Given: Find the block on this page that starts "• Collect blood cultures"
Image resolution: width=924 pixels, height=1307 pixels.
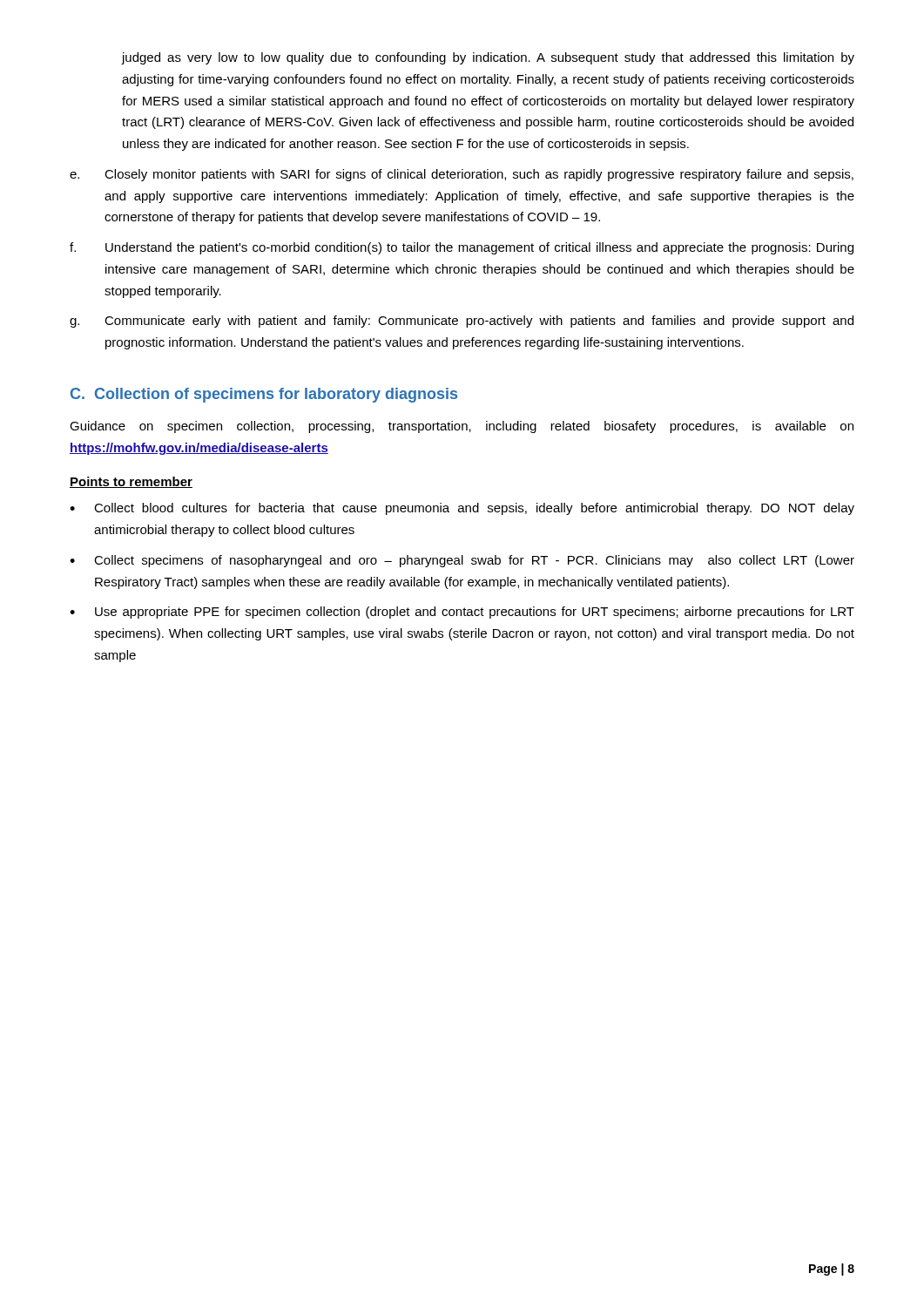Looking at the screenshot, I should click(x=462, y=519).
